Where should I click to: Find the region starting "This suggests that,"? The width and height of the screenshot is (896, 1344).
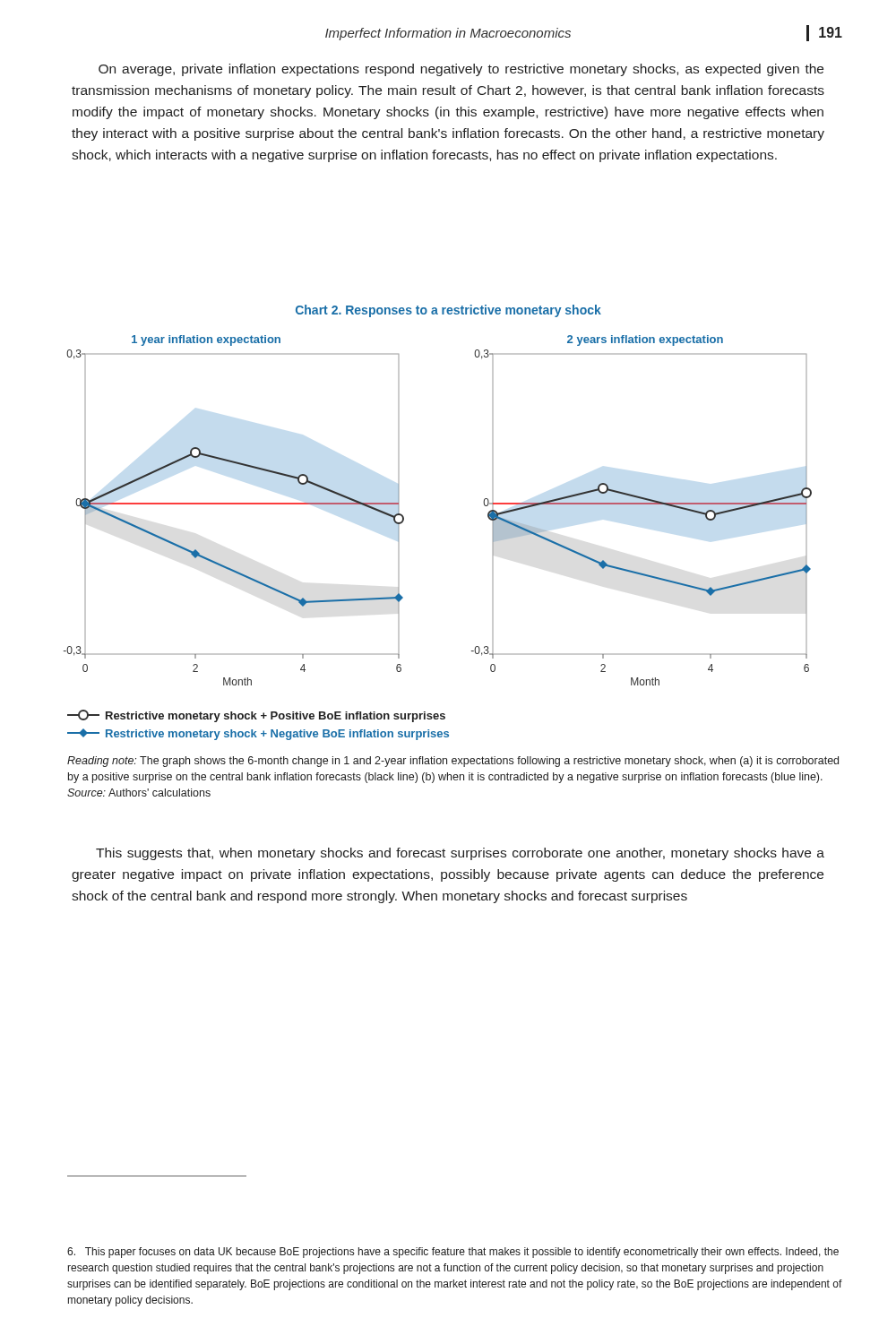click(448, 874)
